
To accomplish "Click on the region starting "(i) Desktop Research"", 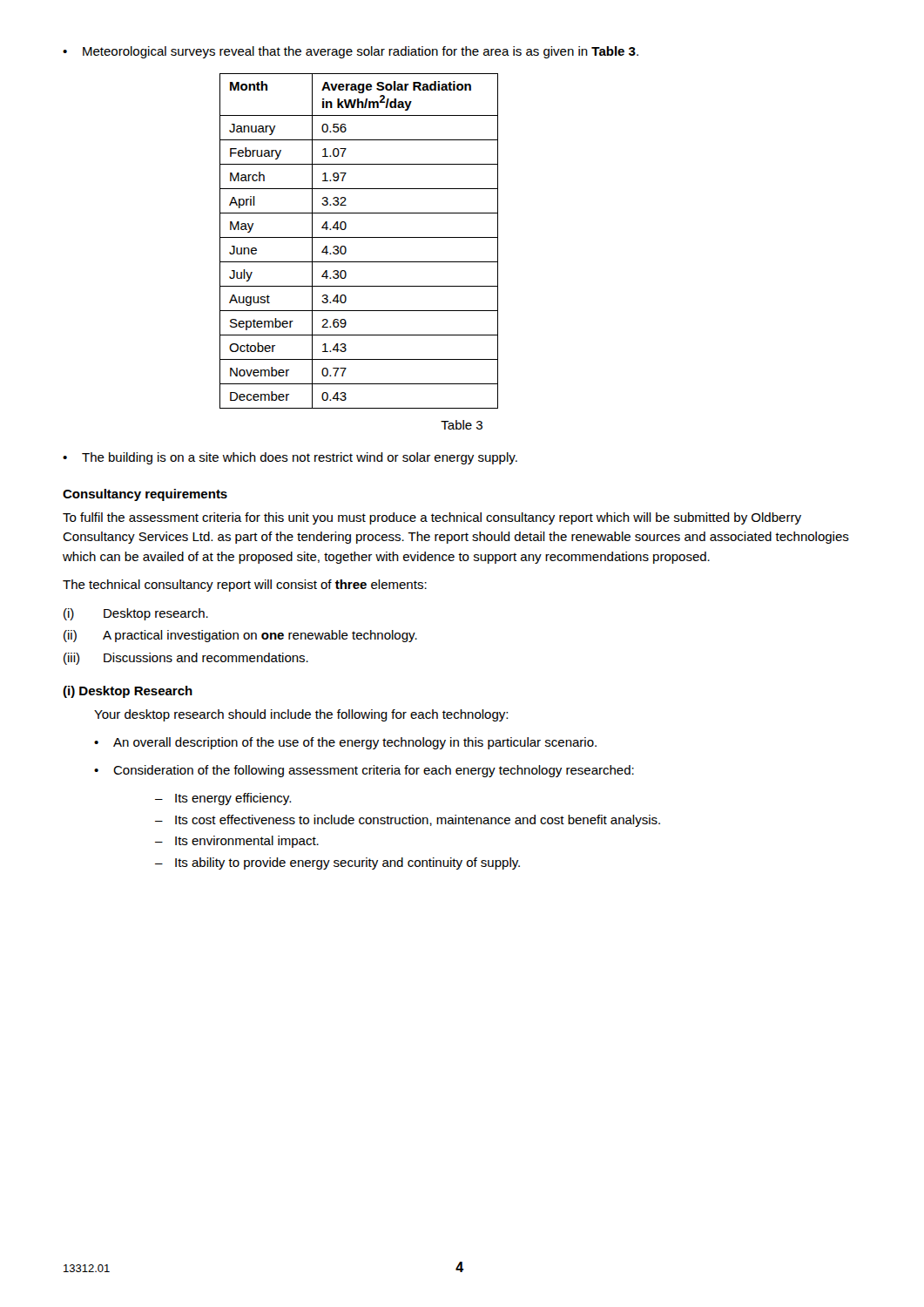I will tap(128, 690).
